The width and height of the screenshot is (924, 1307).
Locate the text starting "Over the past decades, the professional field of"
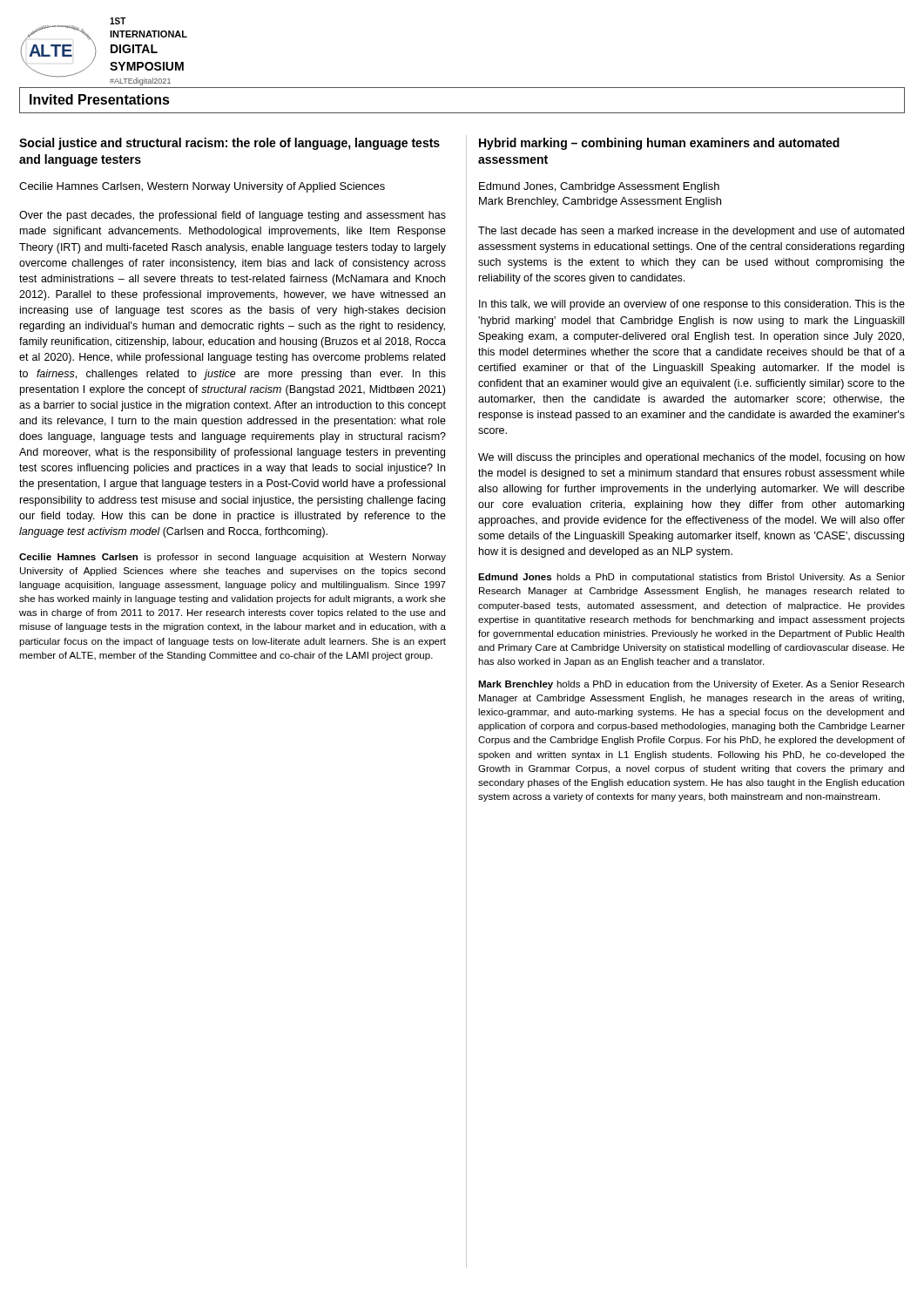click(x=233, y=373)
